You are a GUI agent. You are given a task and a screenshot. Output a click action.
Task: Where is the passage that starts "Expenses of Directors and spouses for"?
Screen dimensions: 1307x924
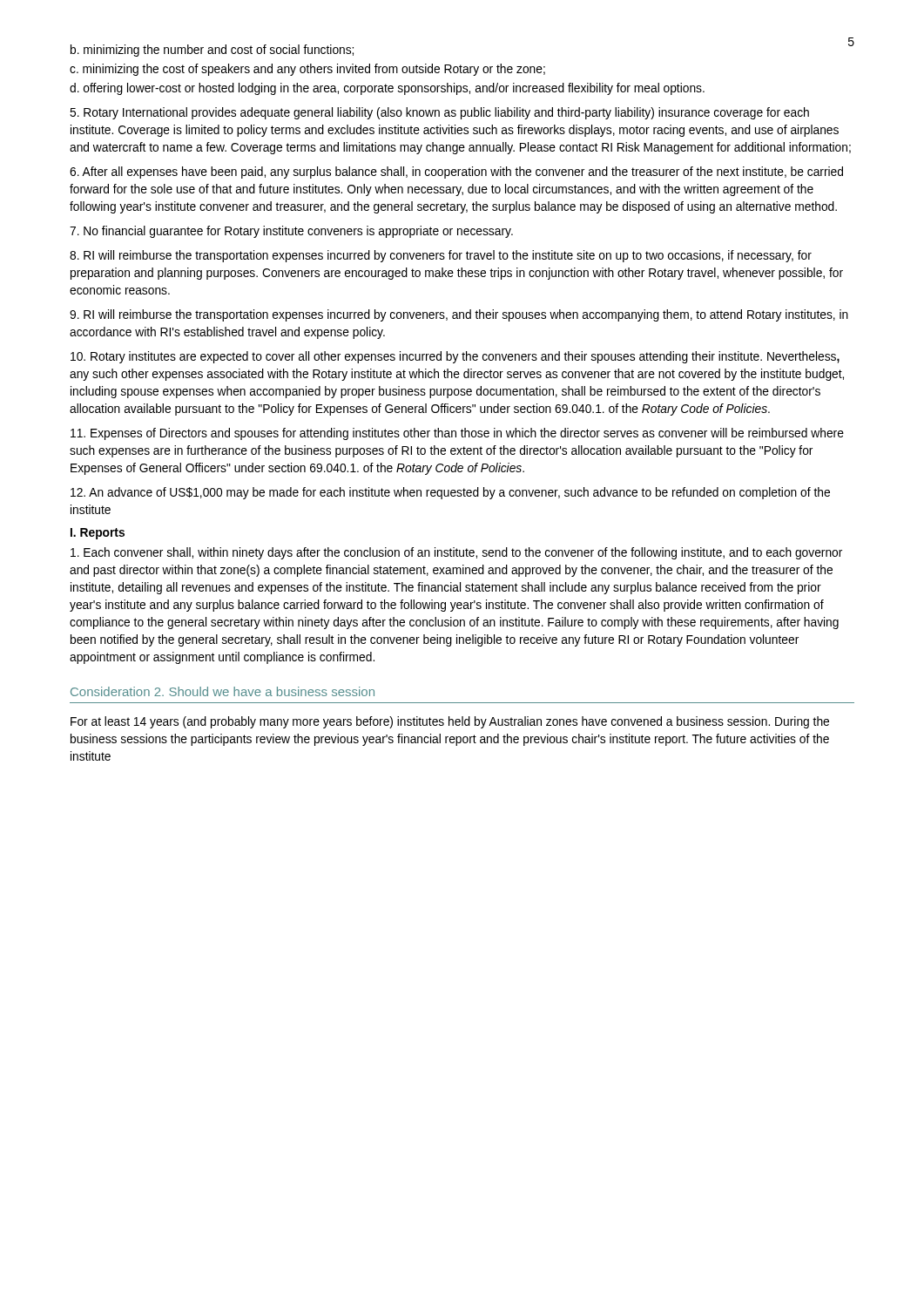pyautogui.click(x=457, y=451)
